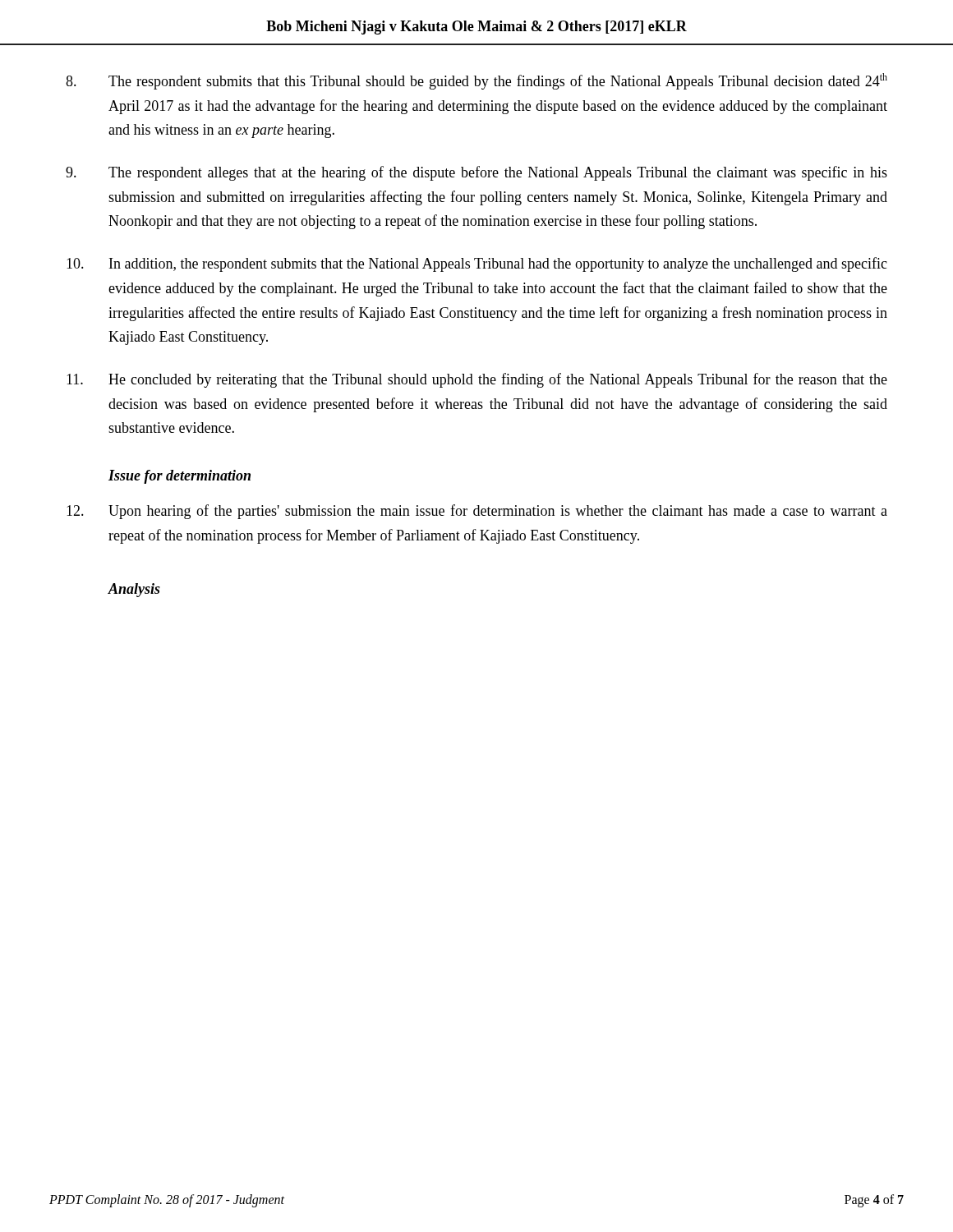953x1232 pixels.
Task: Select the list item that reads "12. Upon hearing of"
Action: [x=476, y=524]
